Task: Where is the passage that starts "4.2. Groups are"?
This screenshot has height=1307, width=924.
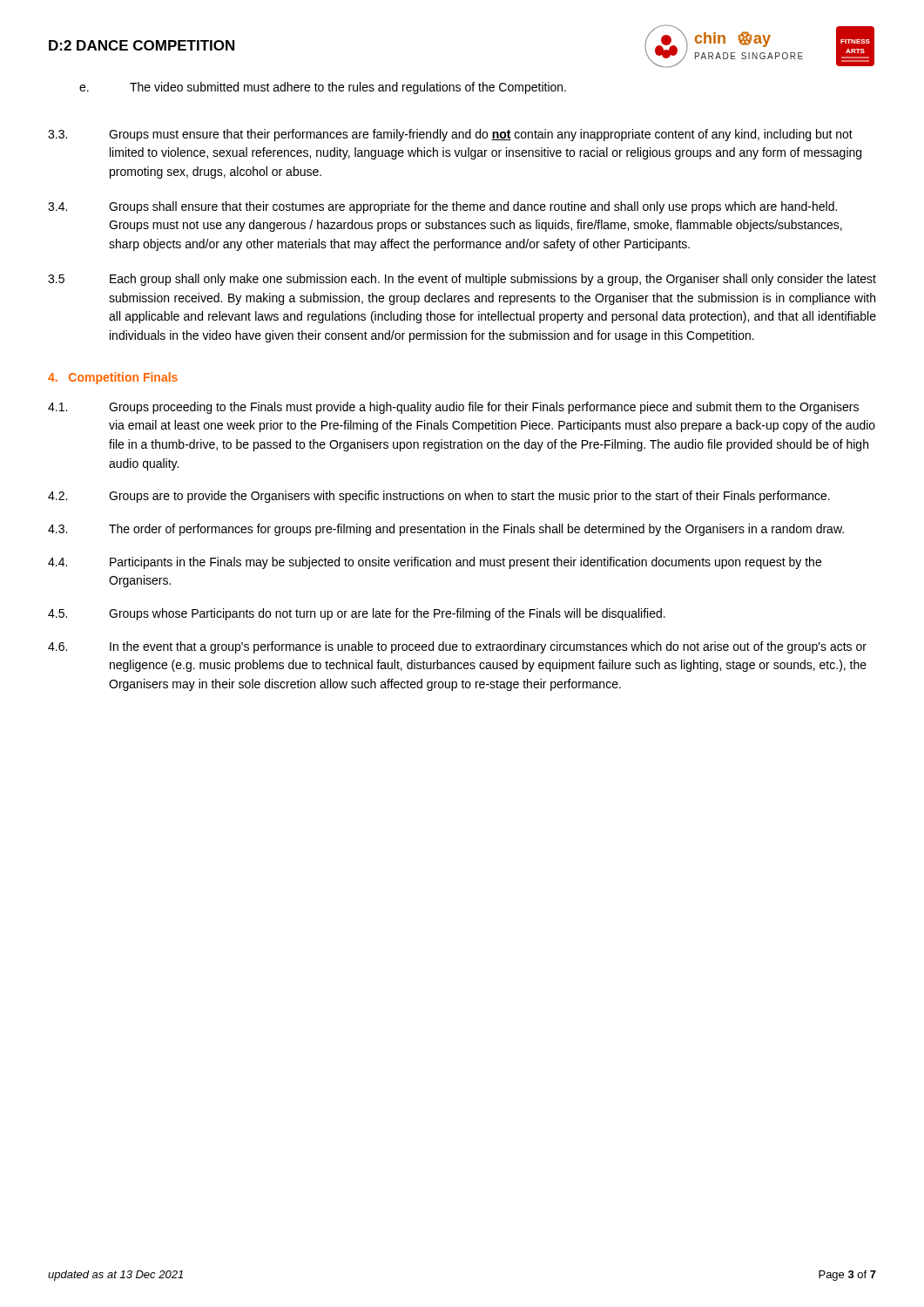Action: 462,497
